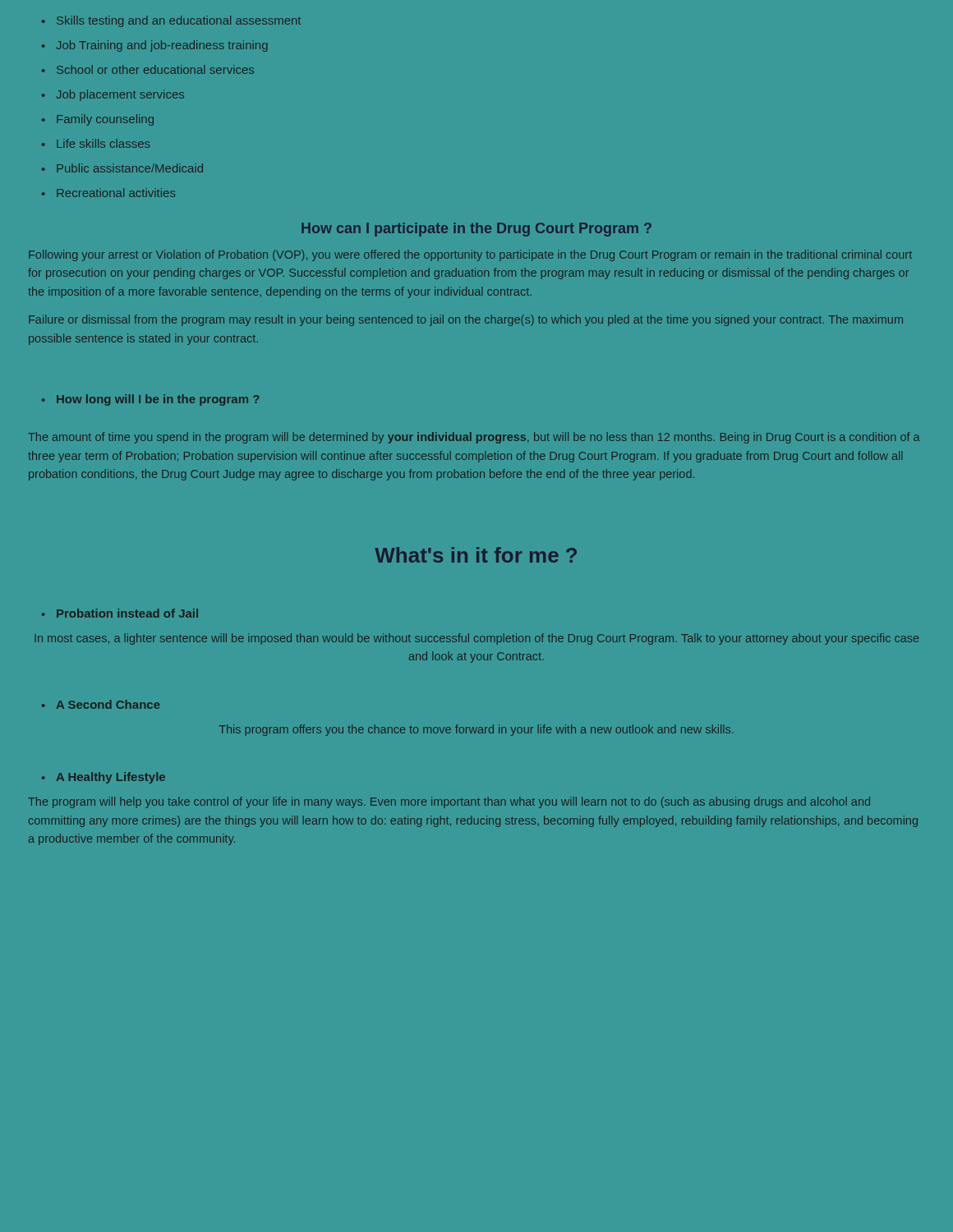This screenshot has width=953, height=1232.
Task: Locate the block starting "Failure or dismissal from the program may"
Action: [x=466, y=329]
